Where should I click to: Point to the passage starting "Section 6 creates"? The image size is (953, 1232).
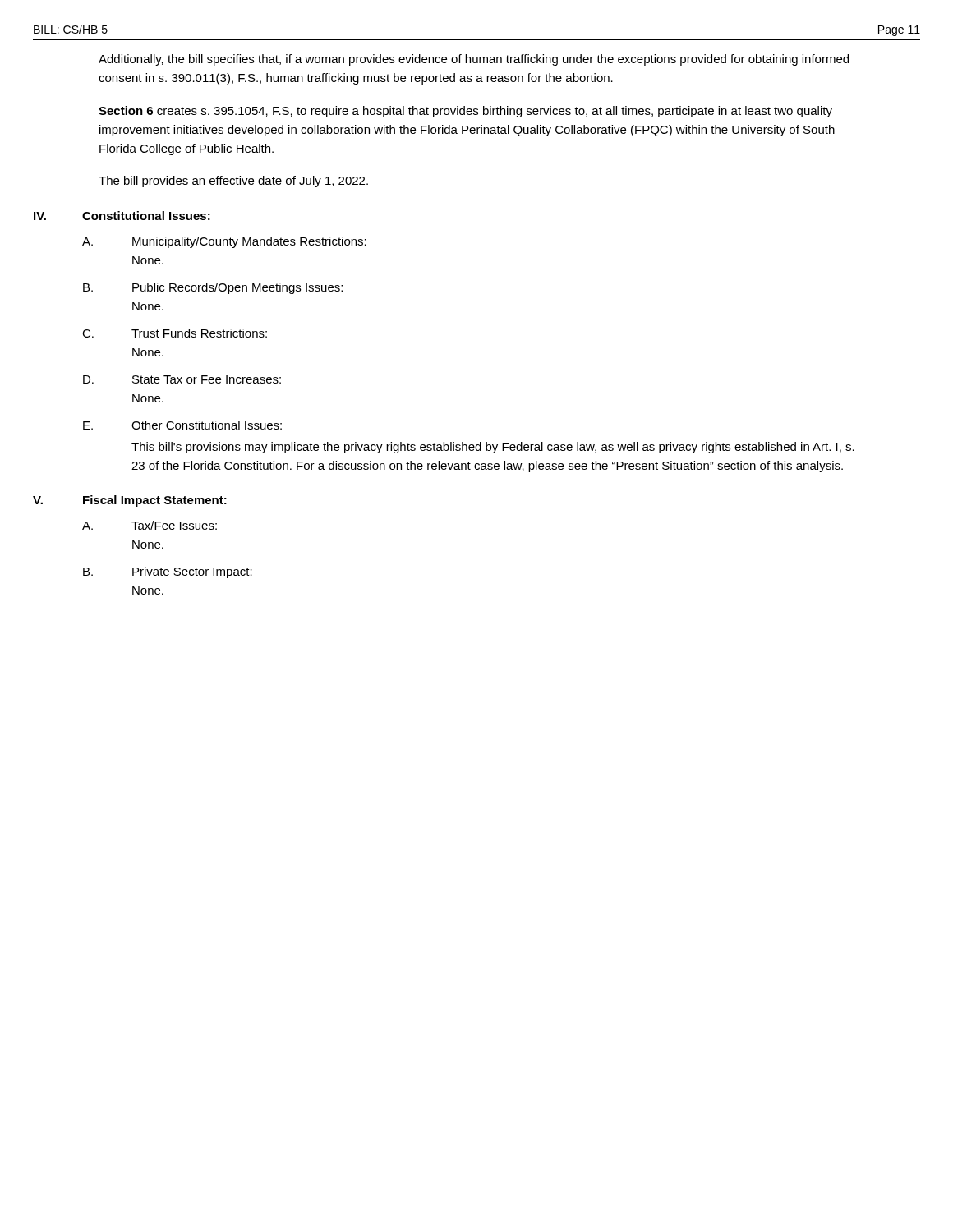[467, 129]
